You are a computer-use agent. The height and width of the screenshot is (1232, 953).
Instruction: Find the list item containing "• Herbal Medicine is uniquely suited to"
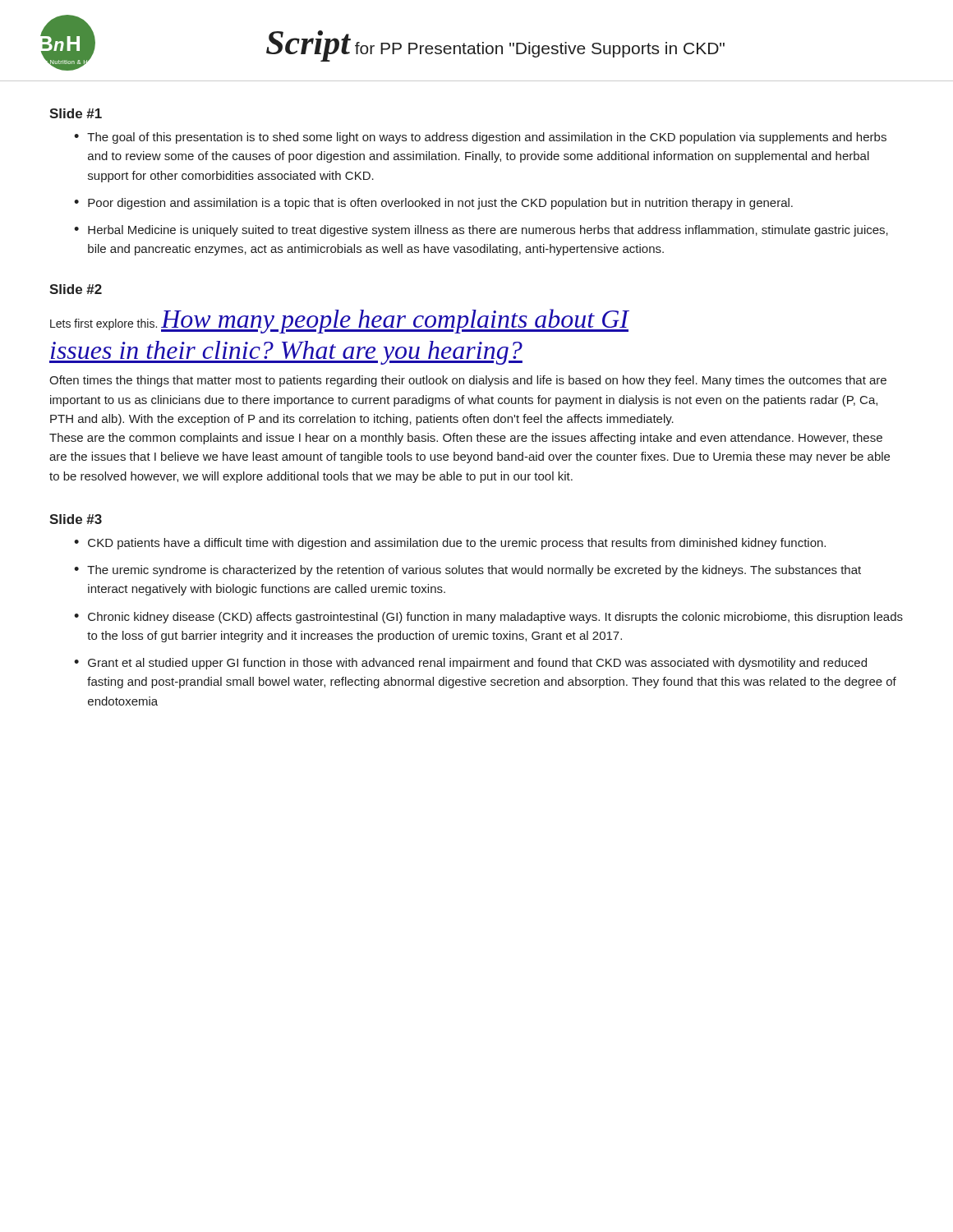[x=489, y=239]
